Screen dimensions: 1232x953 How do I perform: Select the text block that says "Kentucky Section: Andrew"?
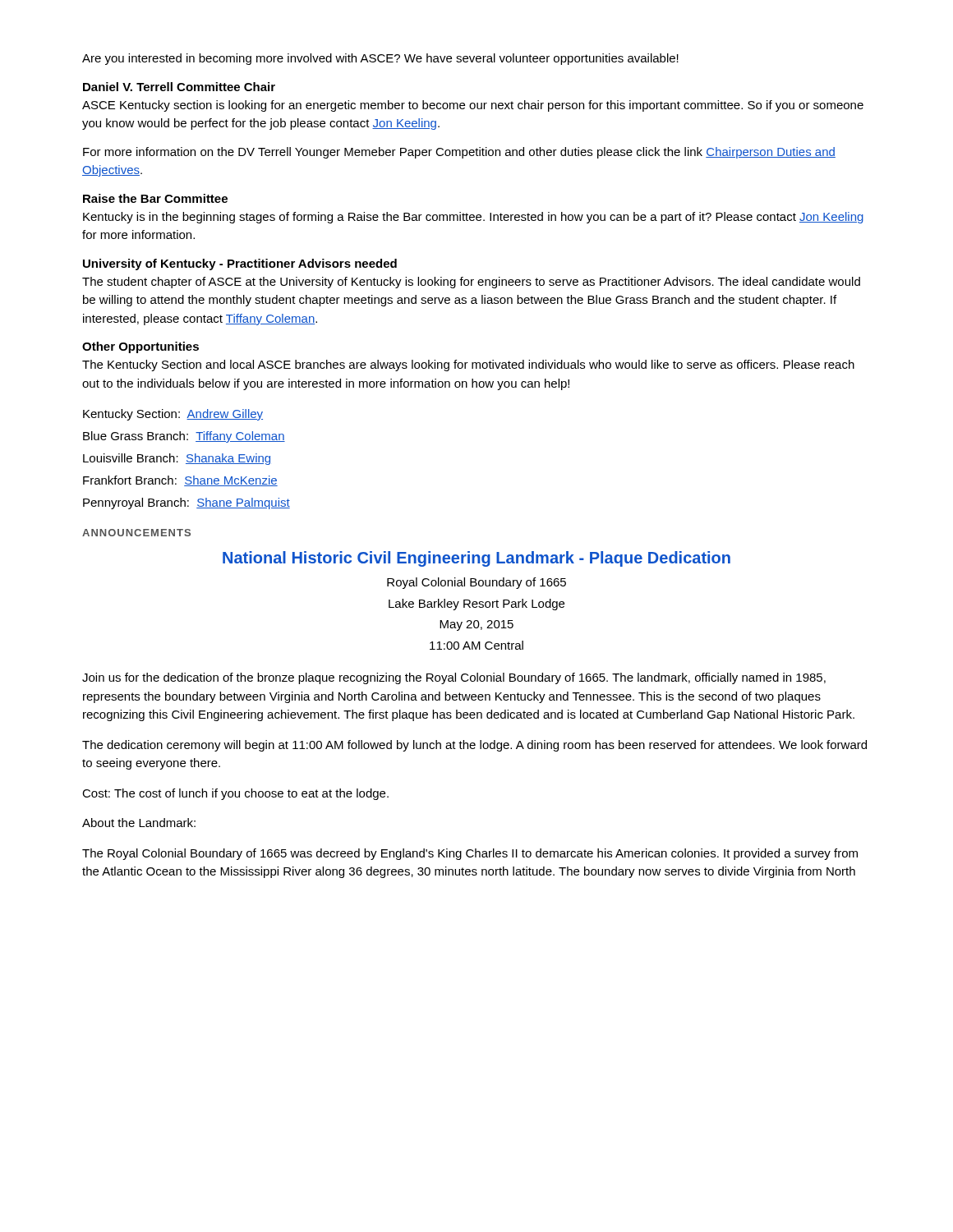(x=186, y=458)
